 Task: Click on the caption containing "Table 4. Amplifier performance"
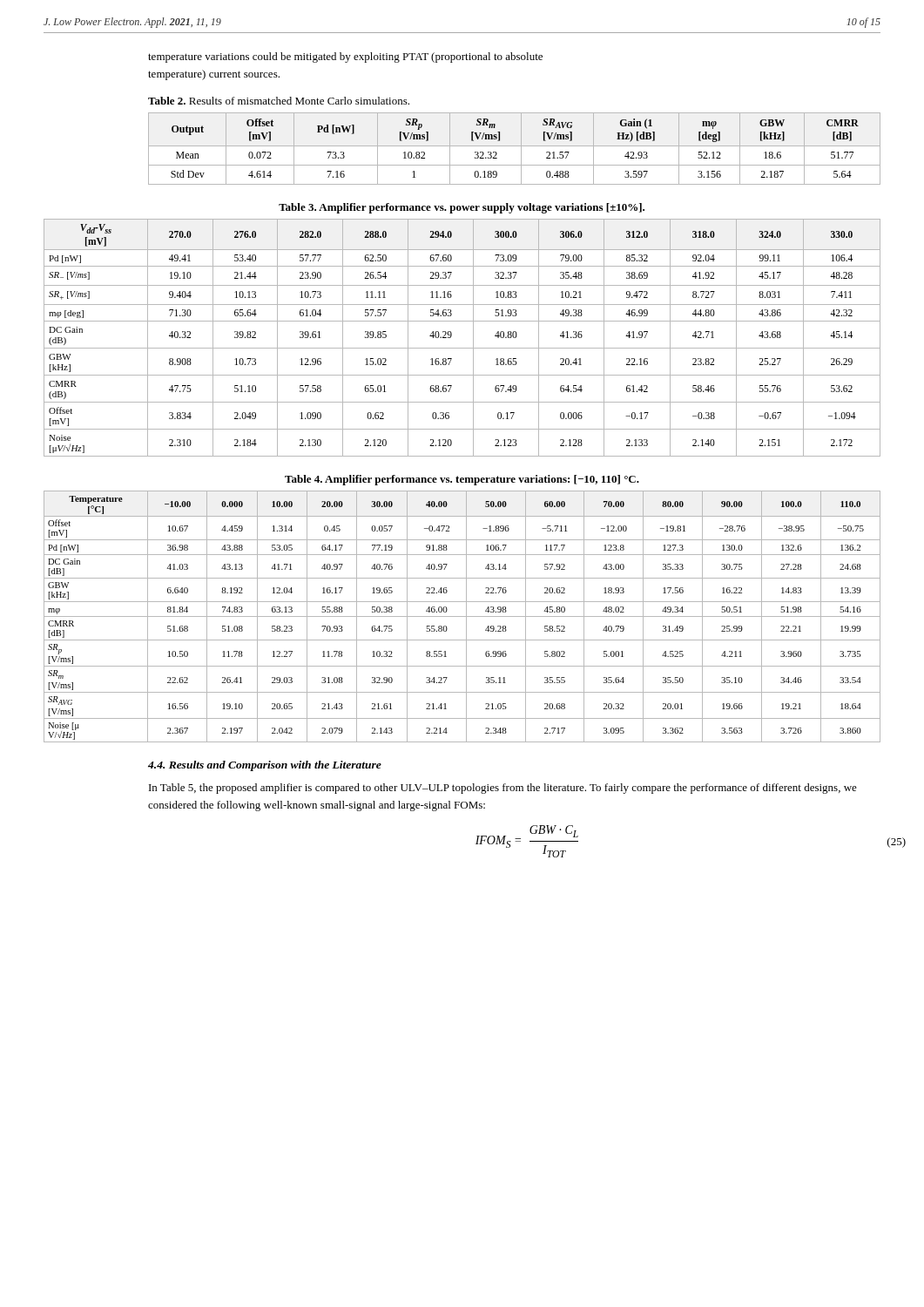tap(462, 607)
